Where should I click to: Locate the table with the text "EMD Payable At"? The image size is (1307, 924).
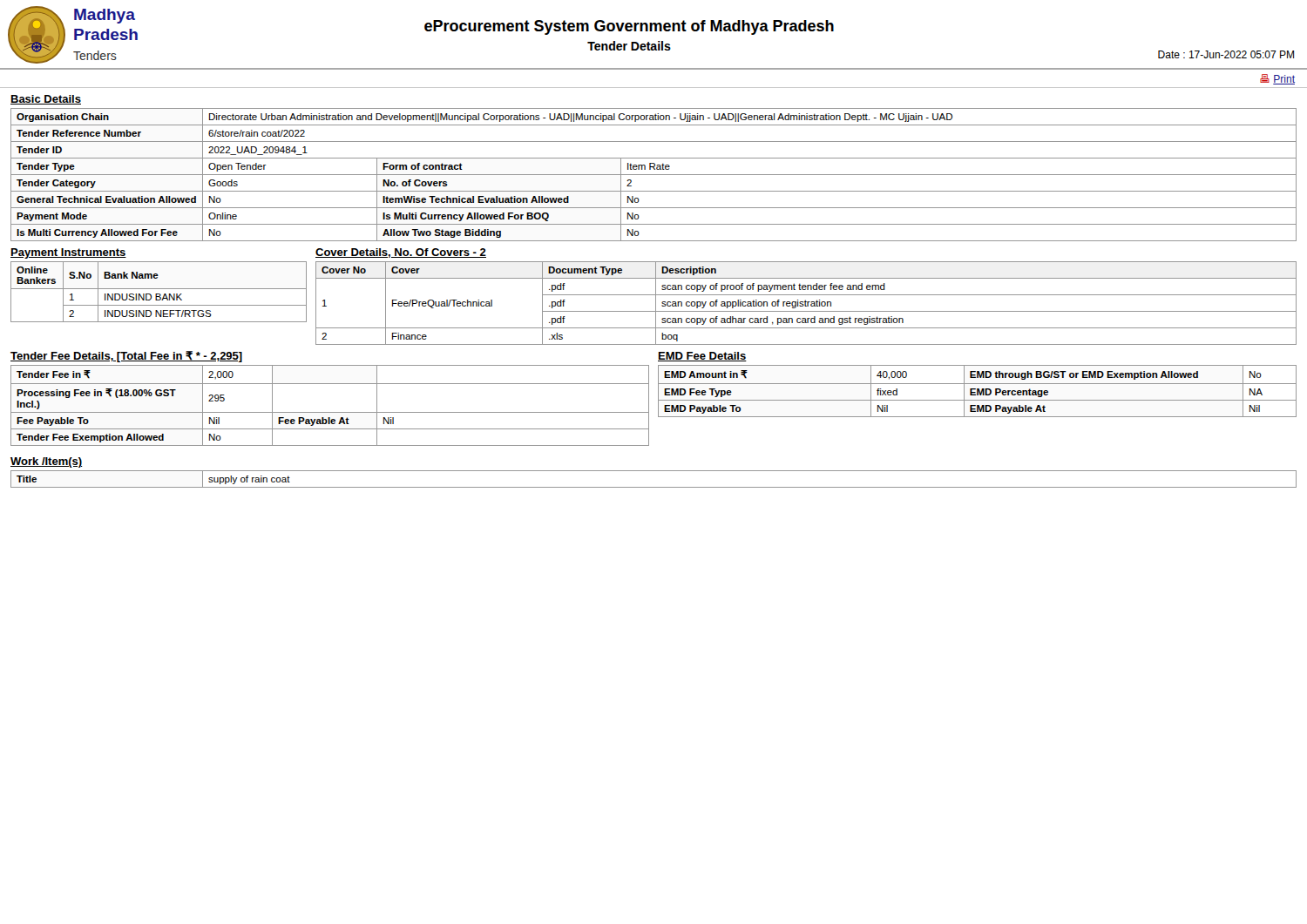[x=977, y=391]
